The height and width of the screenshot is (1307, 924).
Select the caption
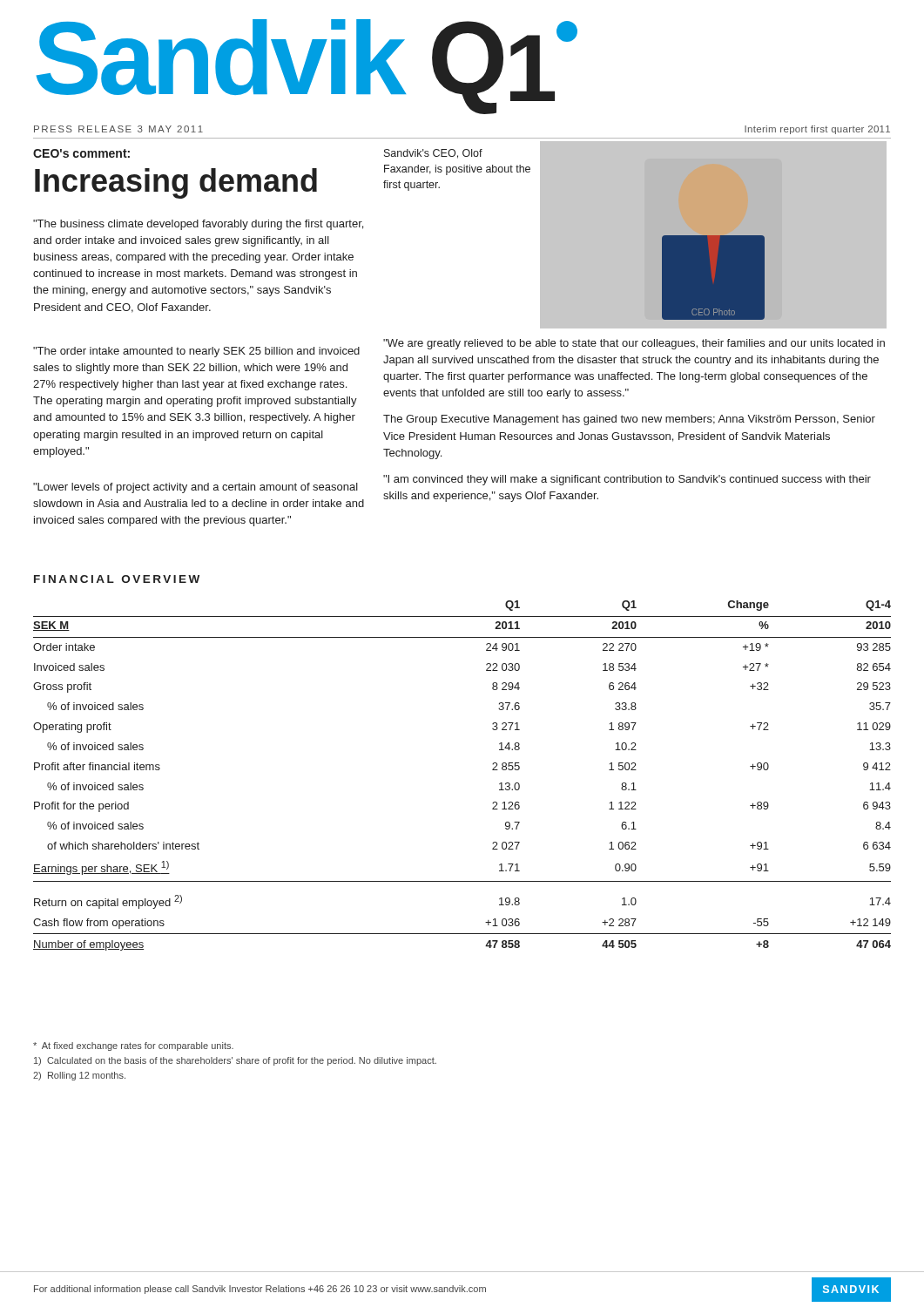pyautogui.click(x=457, y=169)
